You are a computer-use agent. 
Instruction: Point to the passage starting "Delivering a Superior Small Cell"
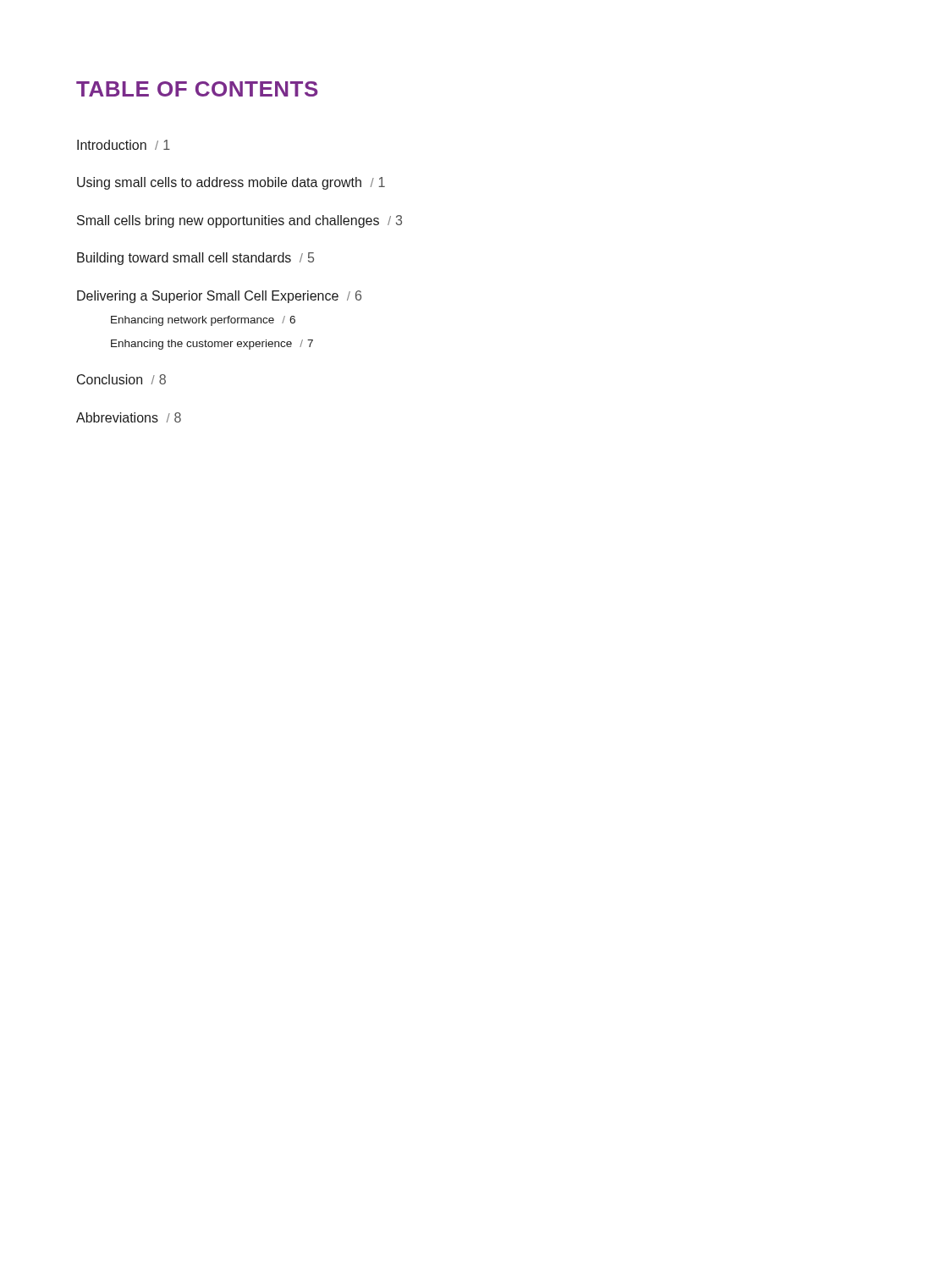point(219,296)
